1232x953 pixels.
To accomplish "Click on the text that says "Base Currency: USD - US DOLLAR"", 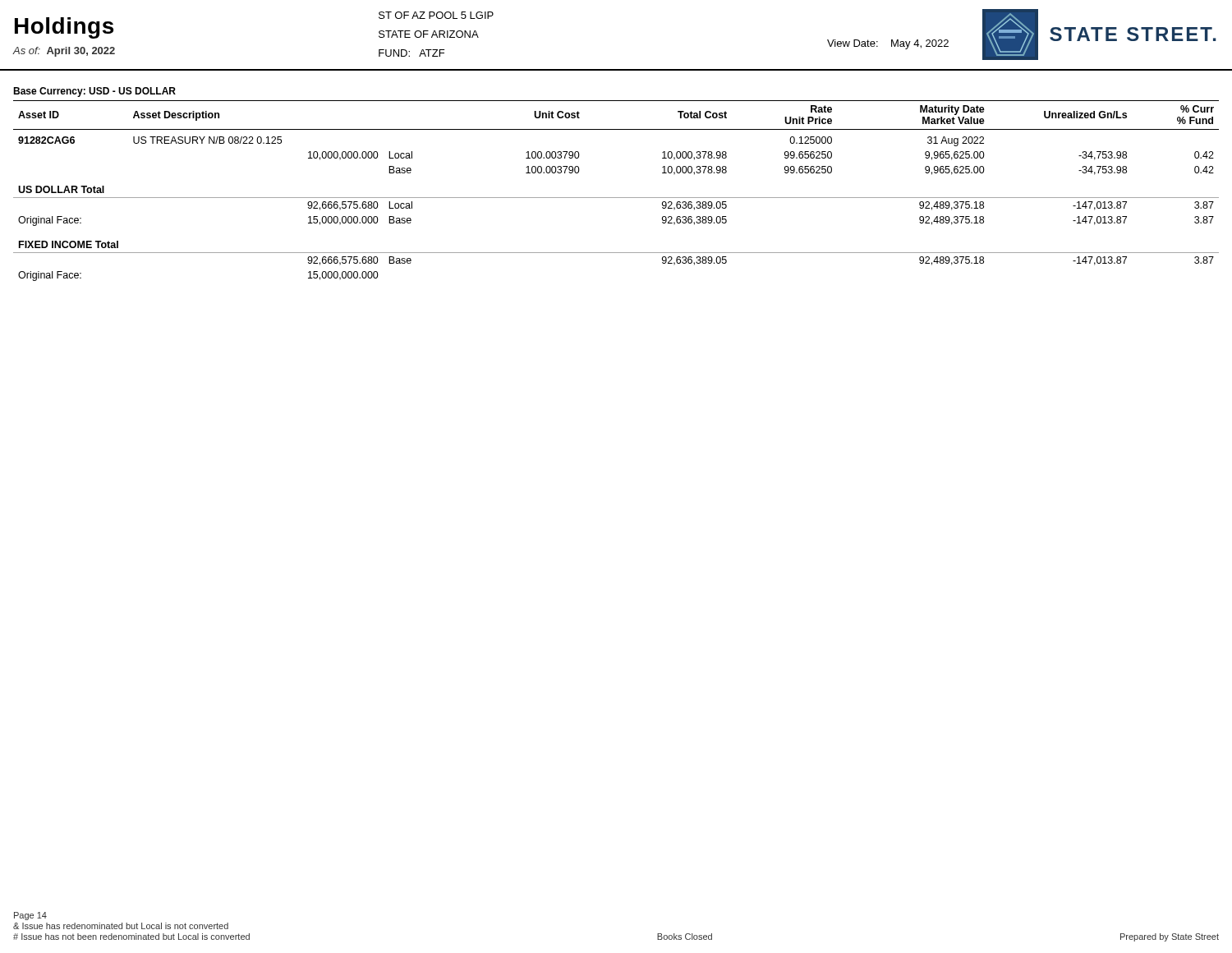I will pos(94,91).
